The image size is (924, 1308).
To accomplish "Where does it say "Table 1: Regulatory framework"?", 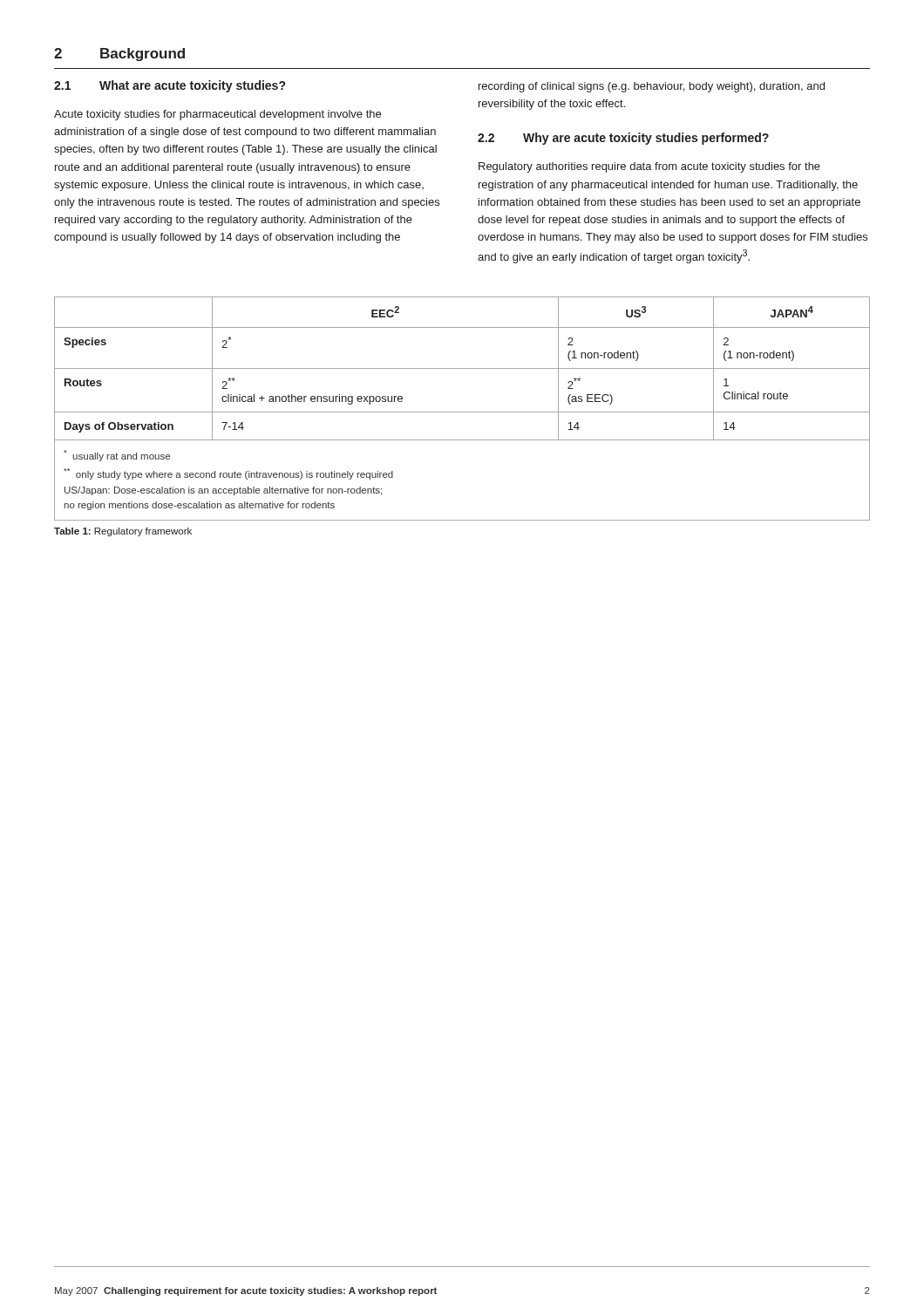I will click(123, 531).
